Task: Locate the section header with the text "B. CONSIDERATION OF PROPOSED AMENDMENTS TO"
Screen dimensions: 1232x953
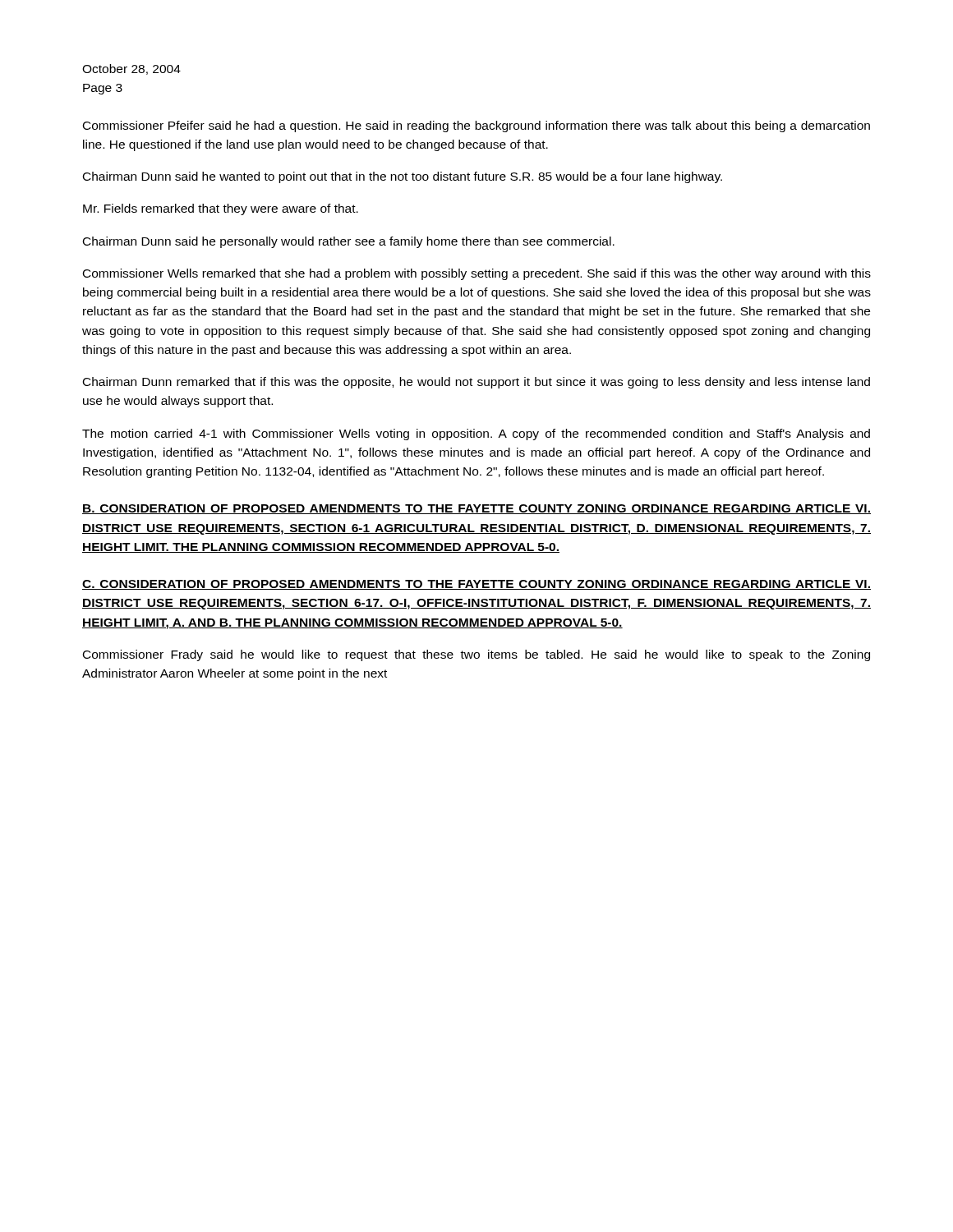Action: (476, 527)
